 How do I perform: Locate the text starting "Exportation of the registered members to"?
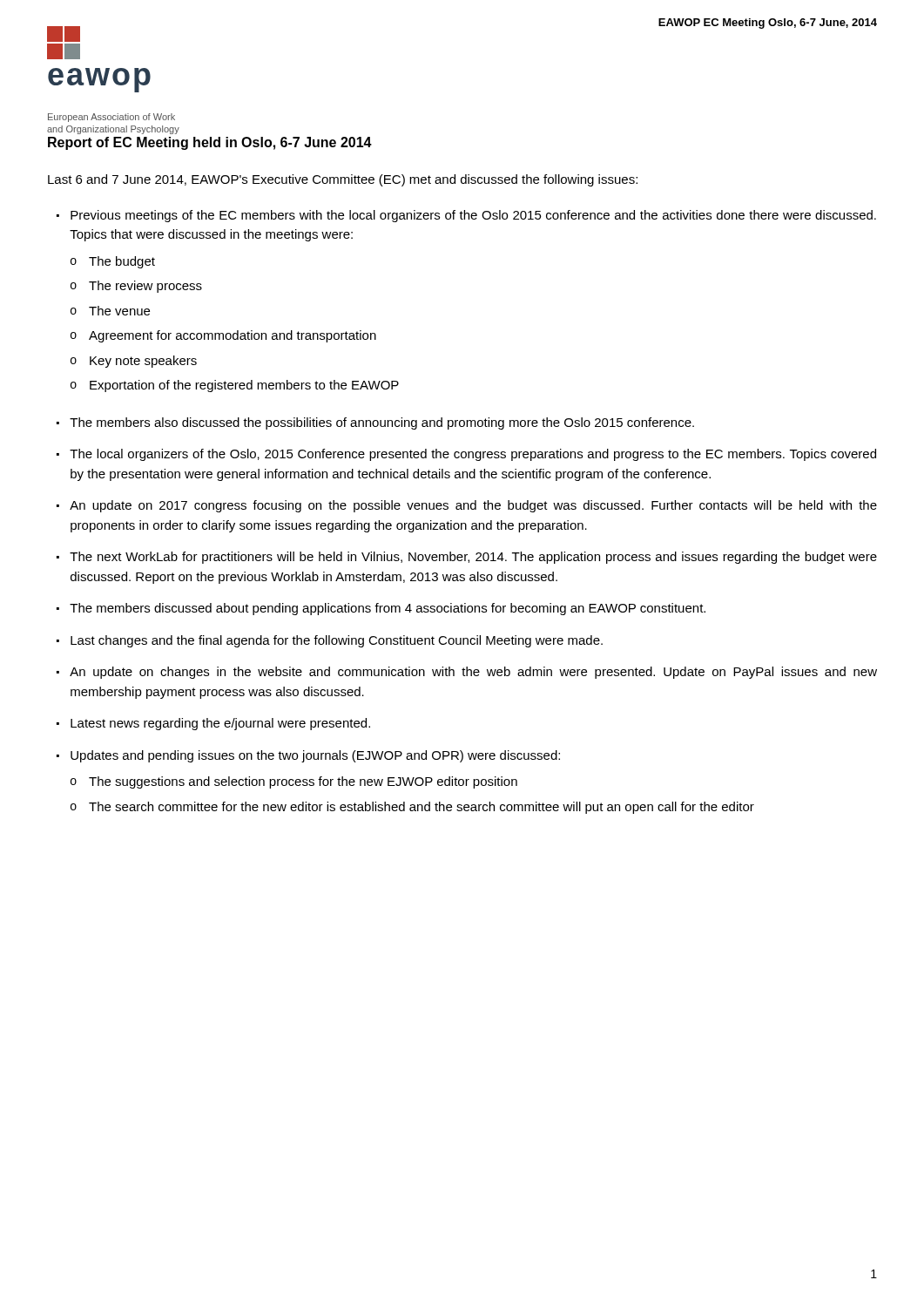coord(244,385)
